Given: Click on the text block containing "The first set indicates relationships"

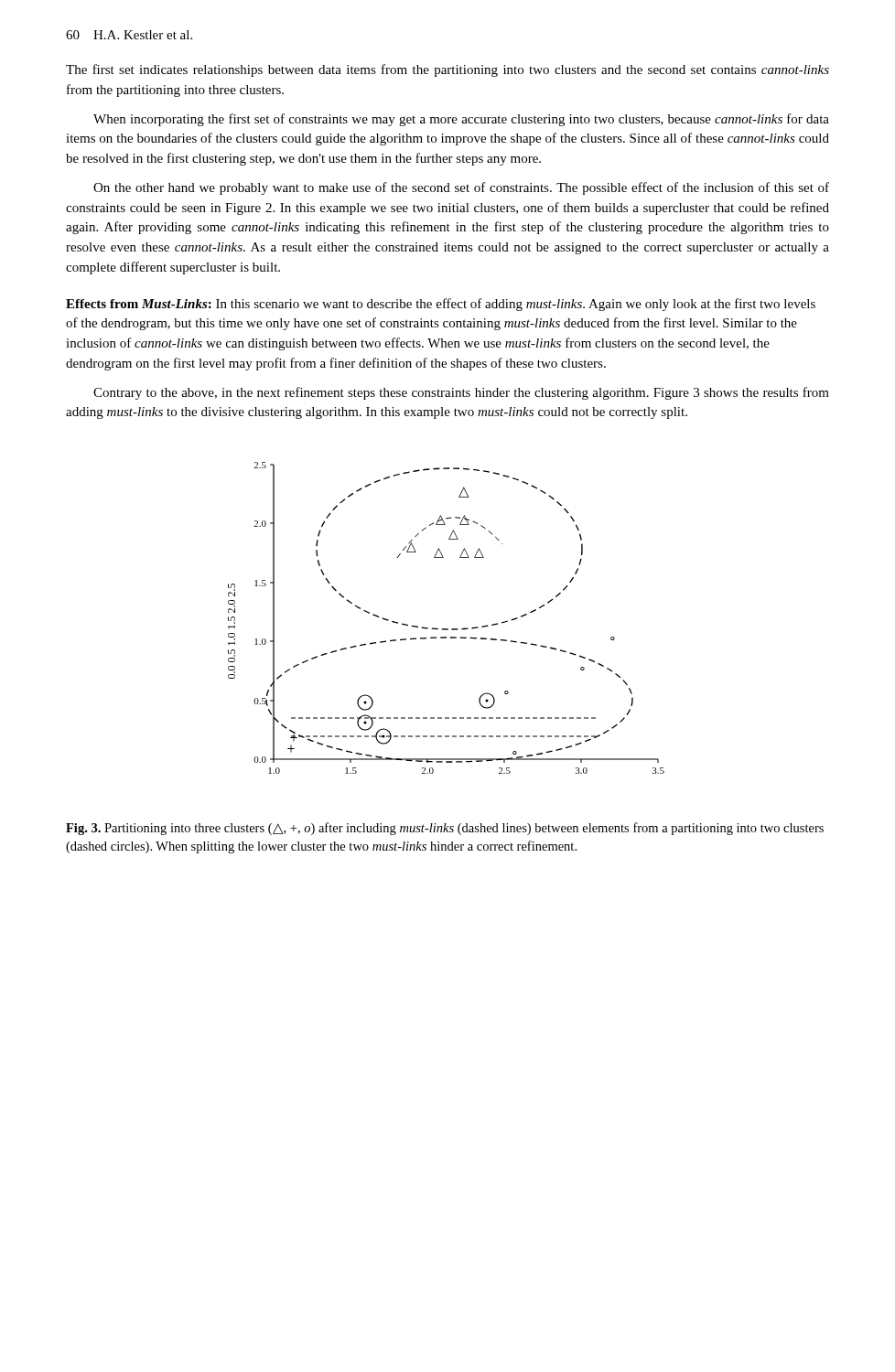Looking at the screenshot, I should [x=448, y=169].
